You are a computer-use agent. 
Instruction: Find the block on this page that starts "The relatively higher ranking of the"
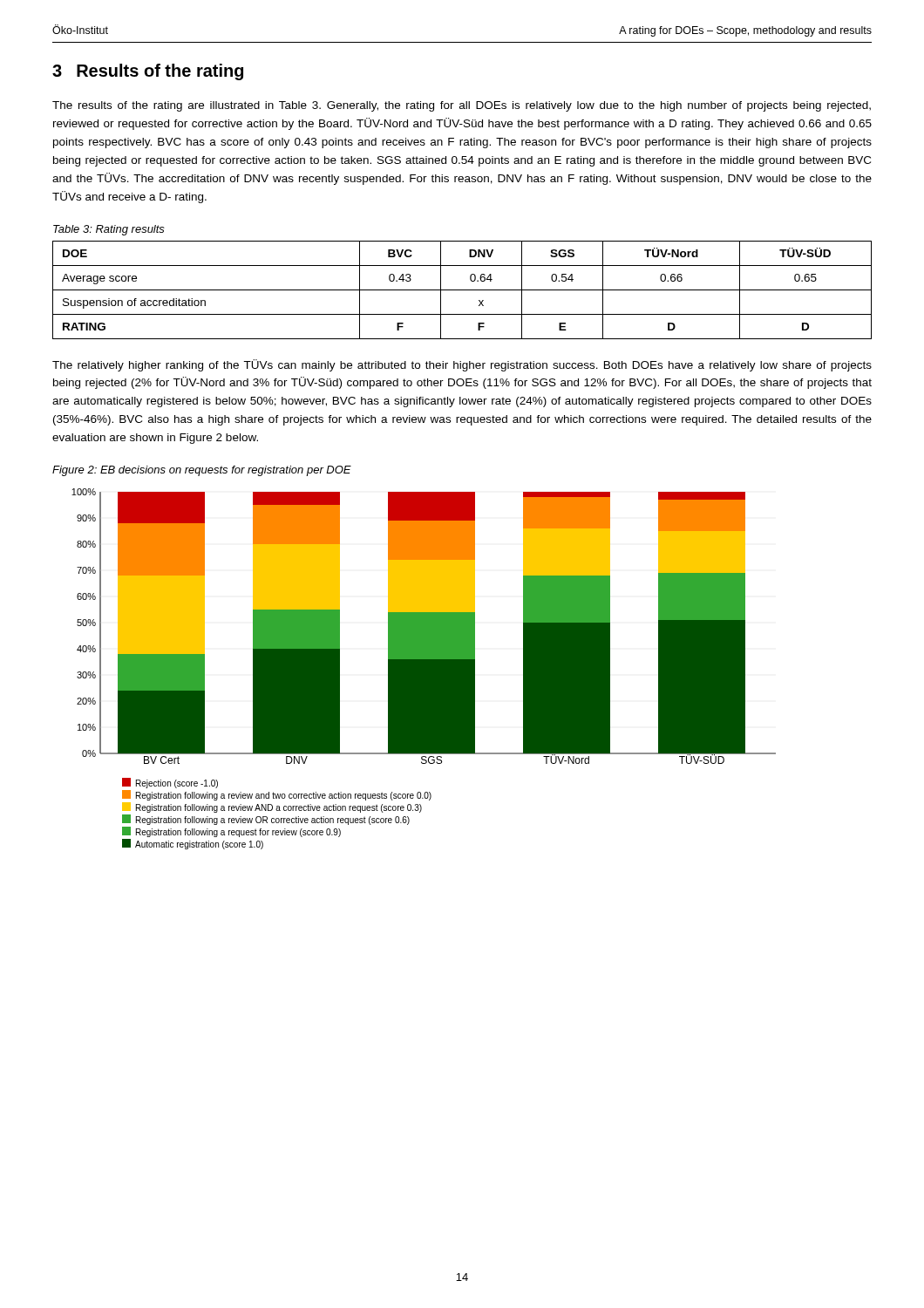click(x=462, y=401)
